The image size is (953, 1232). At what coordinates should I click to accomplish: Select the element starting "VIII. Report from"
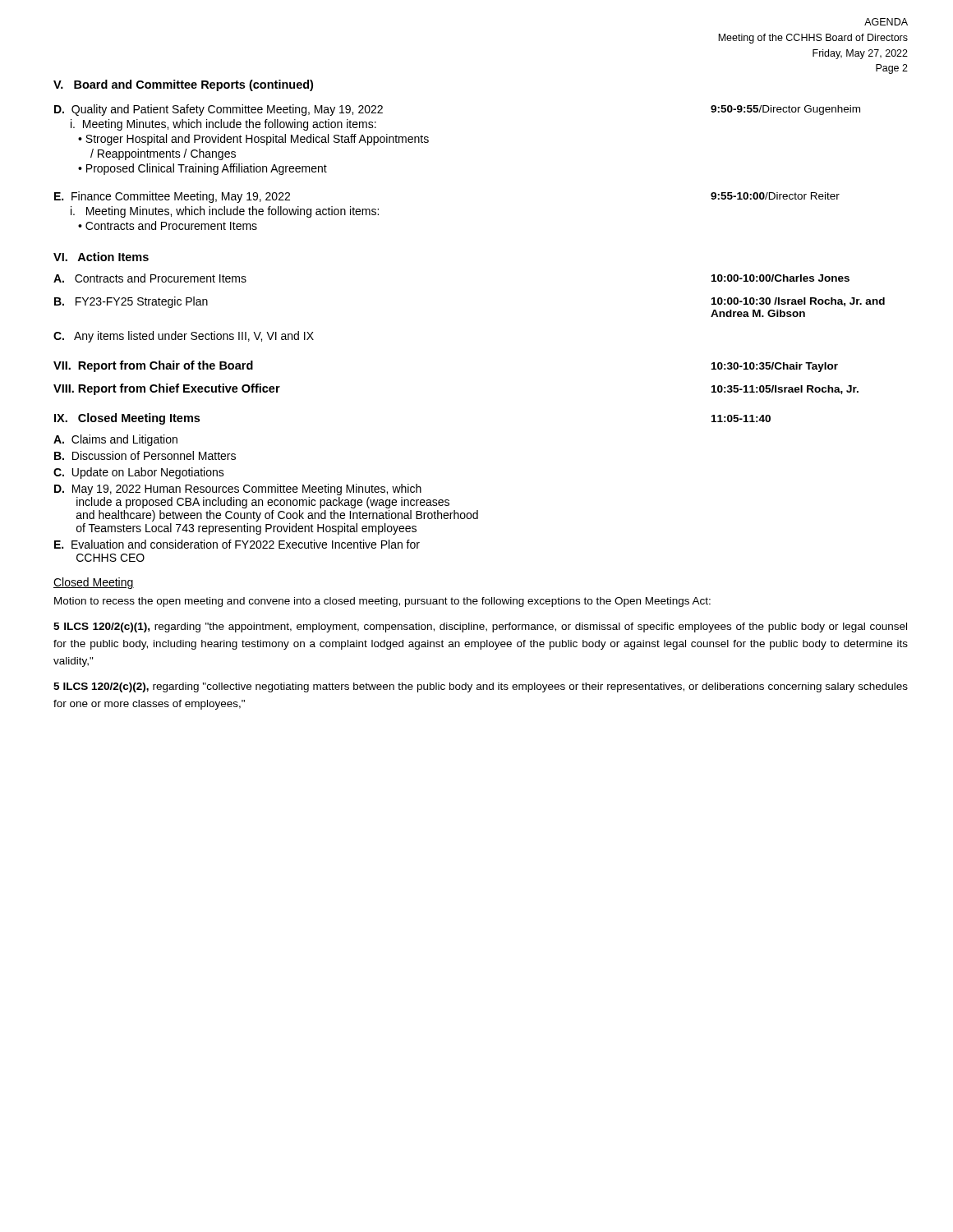pos(167,389)
